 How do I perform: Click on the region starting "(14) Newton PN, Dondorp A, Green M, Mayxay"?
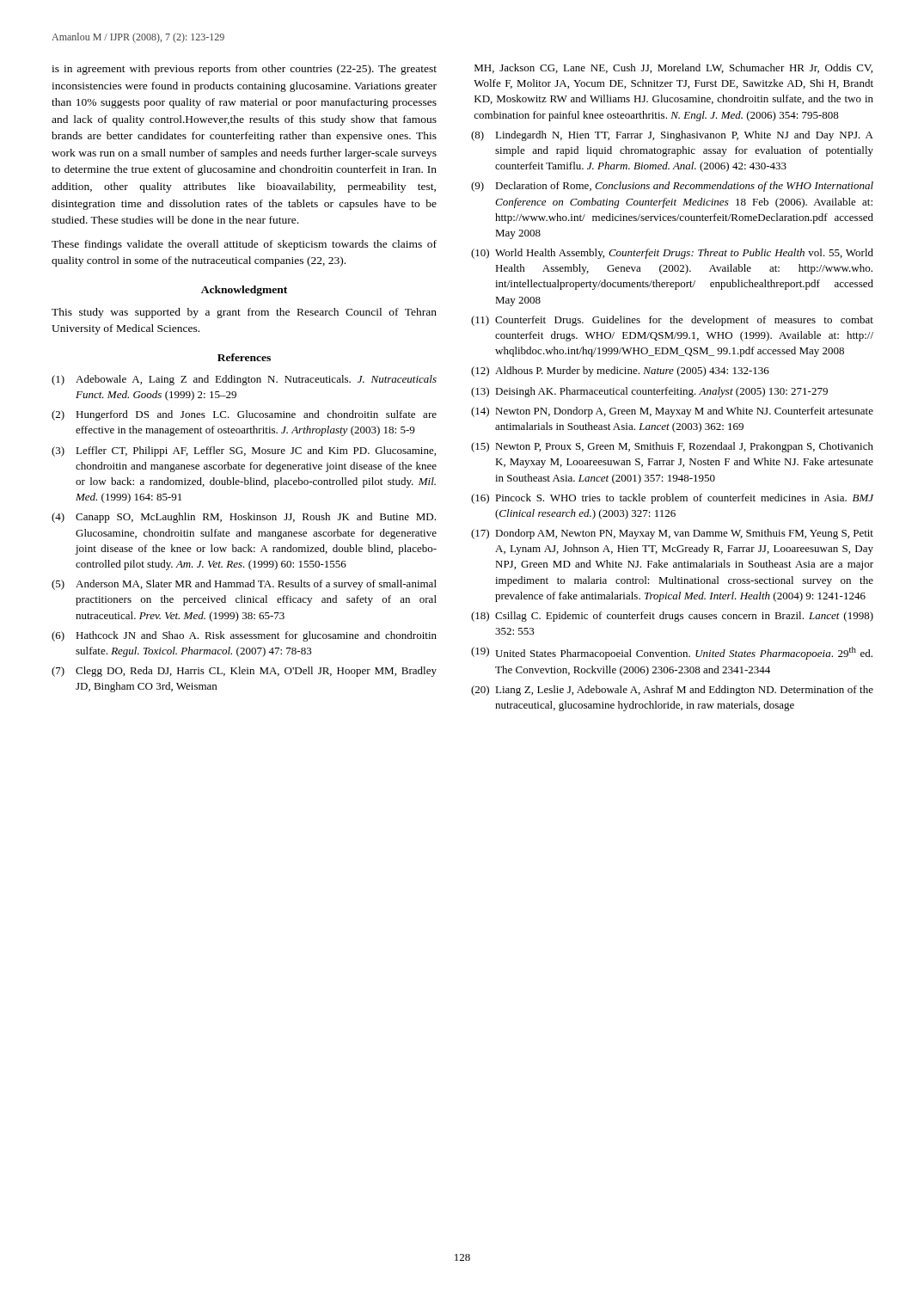[672, 419]
